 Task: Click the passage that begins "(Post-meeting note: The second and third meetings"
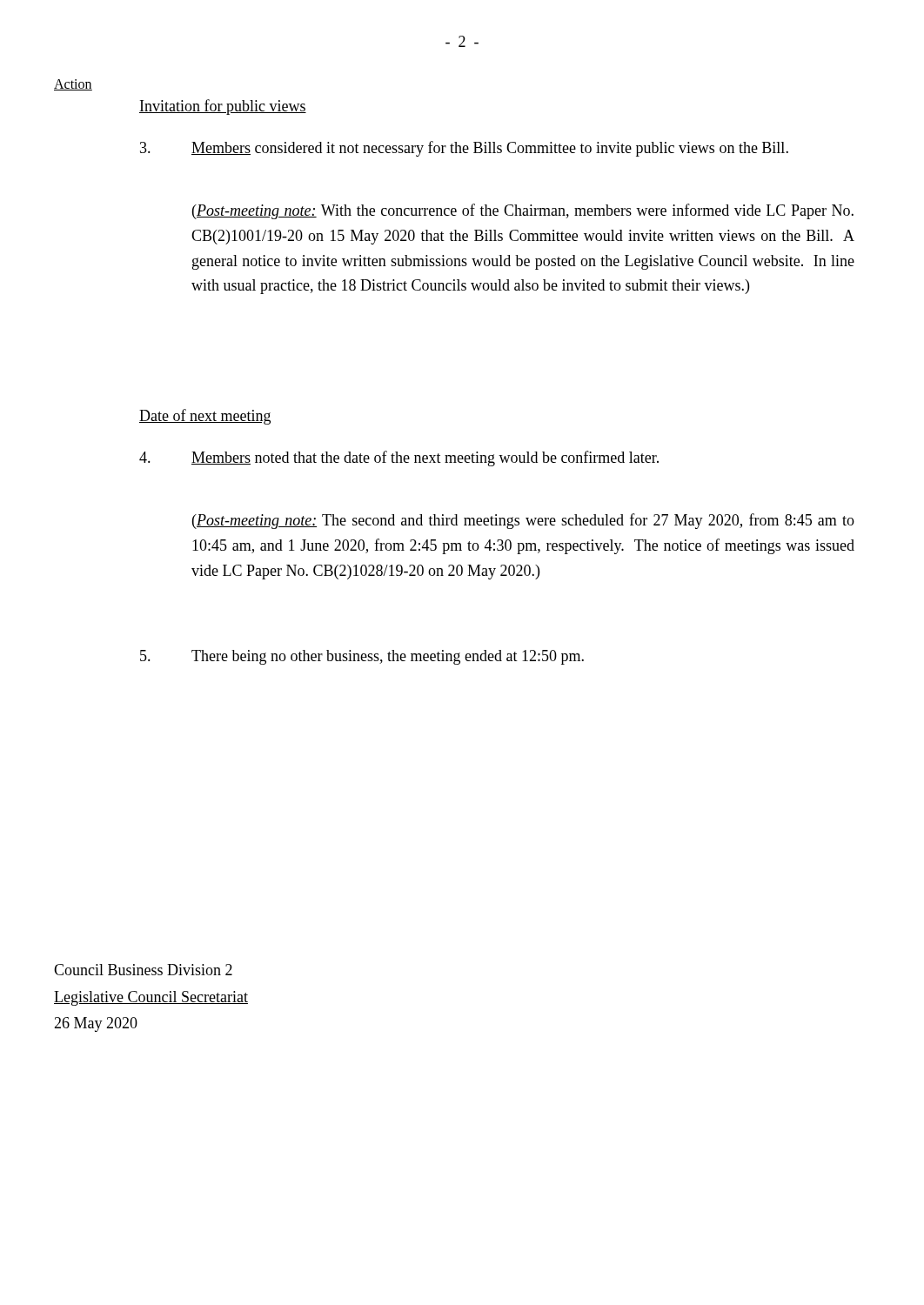(x=523, y=545)
